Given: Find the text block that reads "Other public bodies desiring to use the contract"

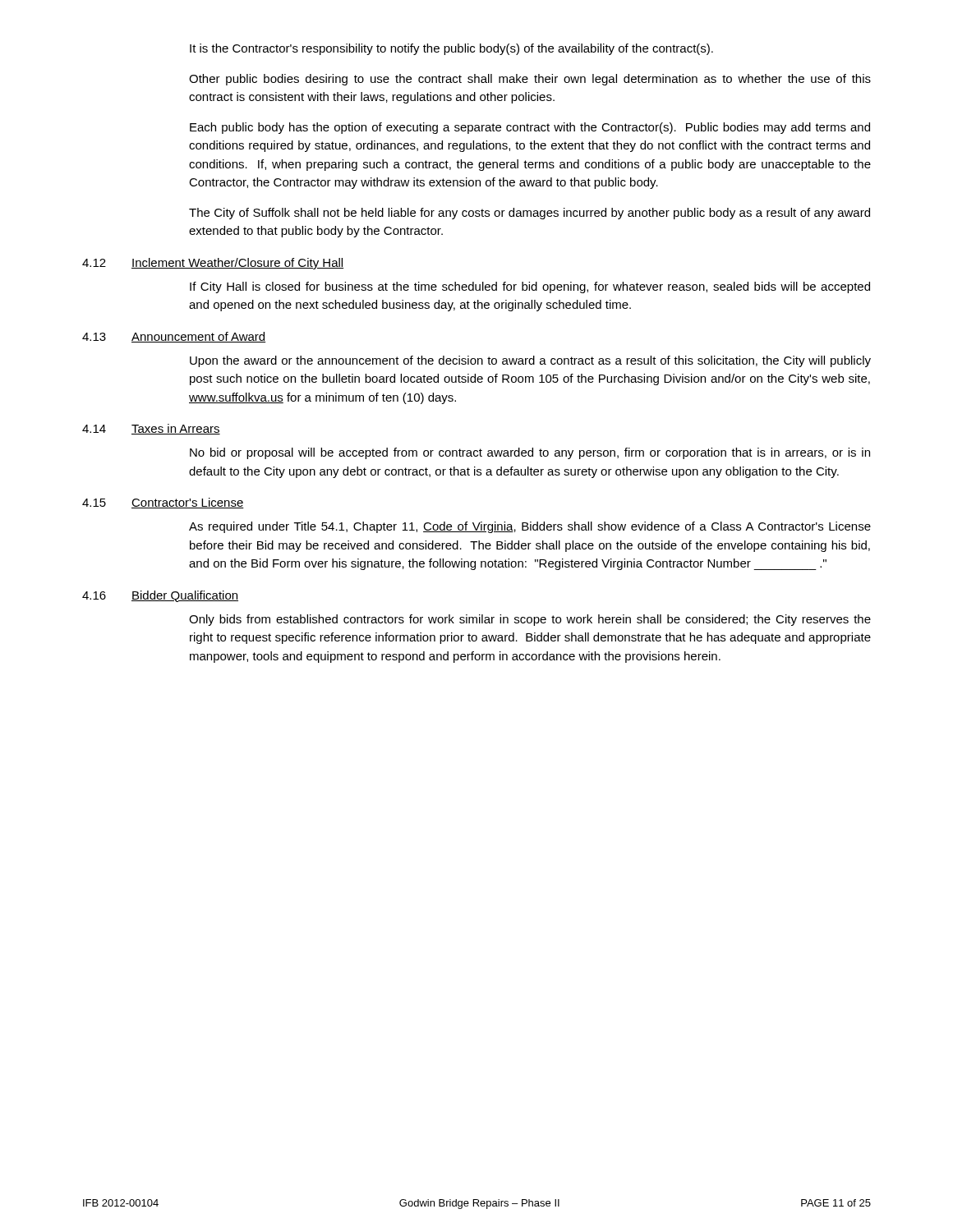Looking at the screenshot, I should click(530, 87).
